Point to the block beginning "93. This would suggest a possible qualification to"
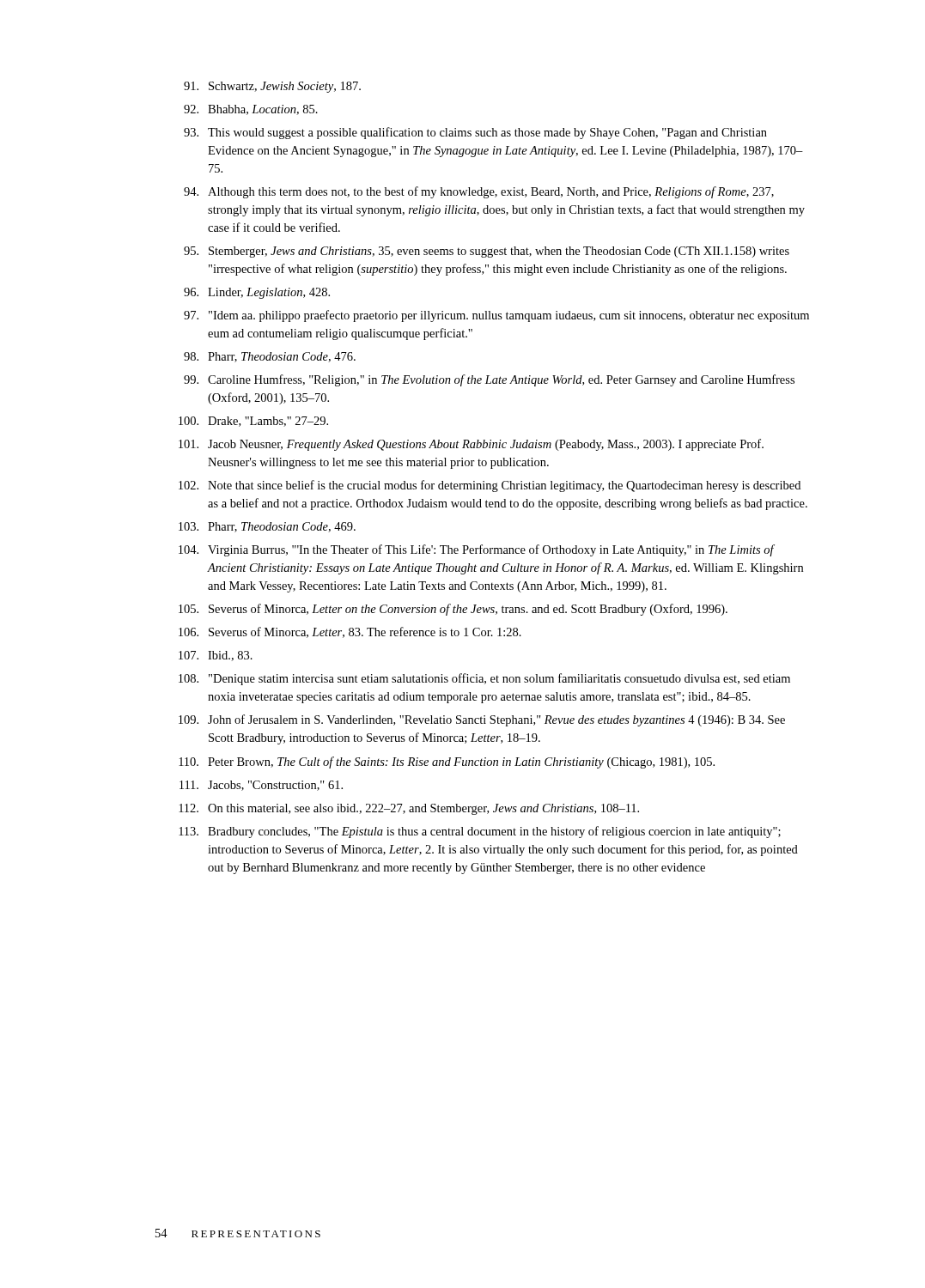Viewport: 925px width, 1288px height. [484, 151]
